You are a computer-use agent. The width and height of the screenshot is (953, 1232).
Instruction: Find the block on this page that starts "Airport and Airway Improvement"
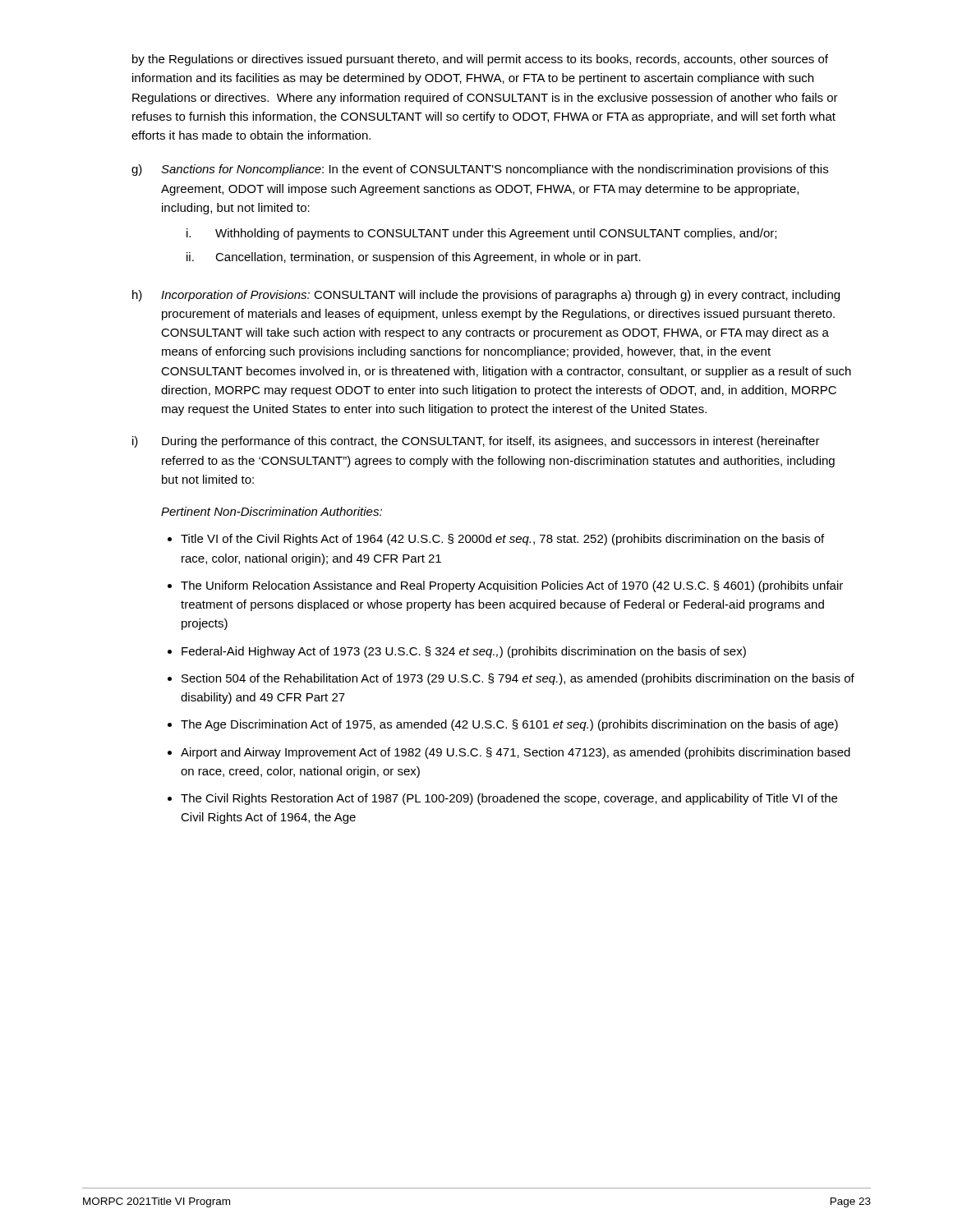pos(516,761)
